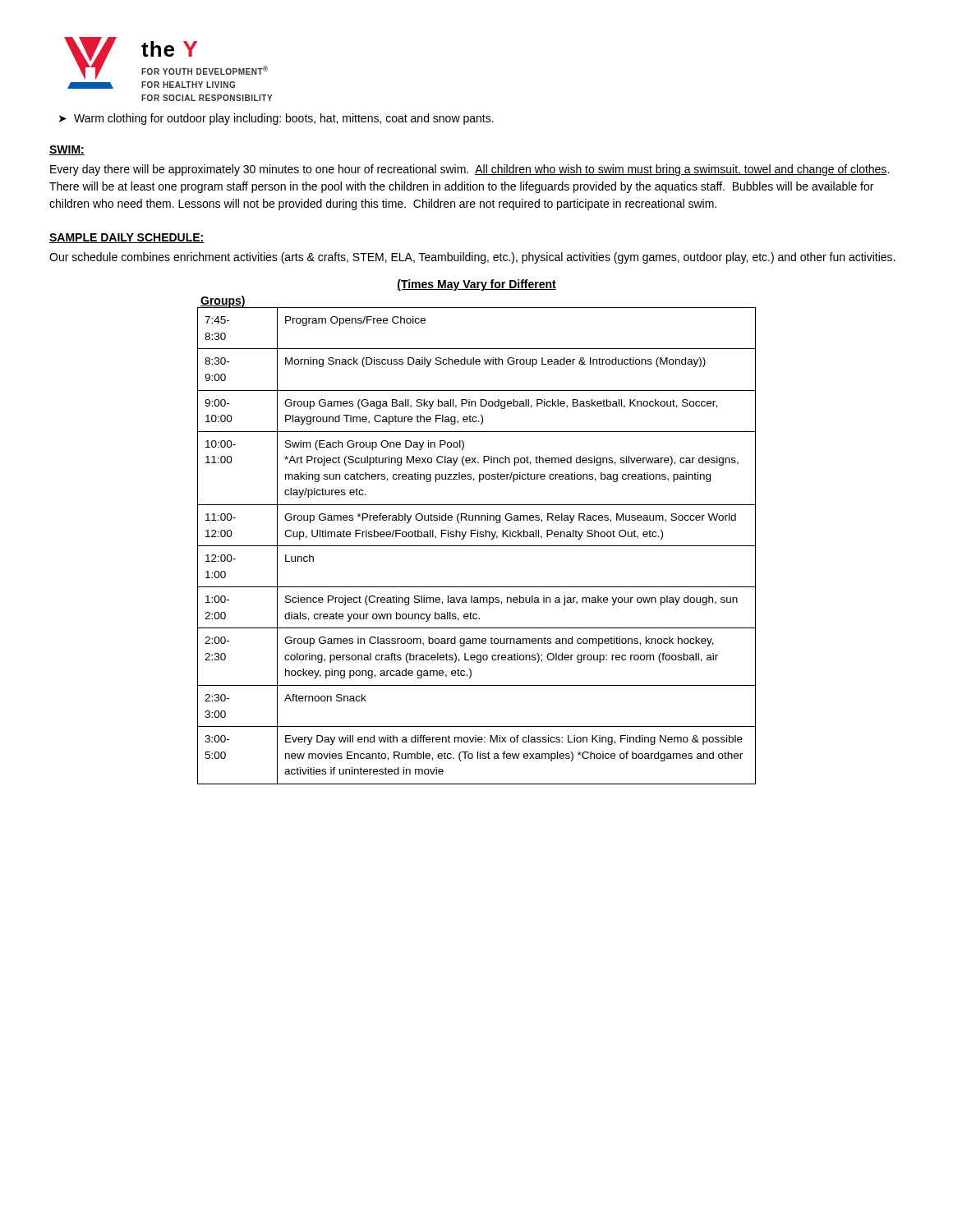
Task: Locate a logo
Action: click(476, 69)
